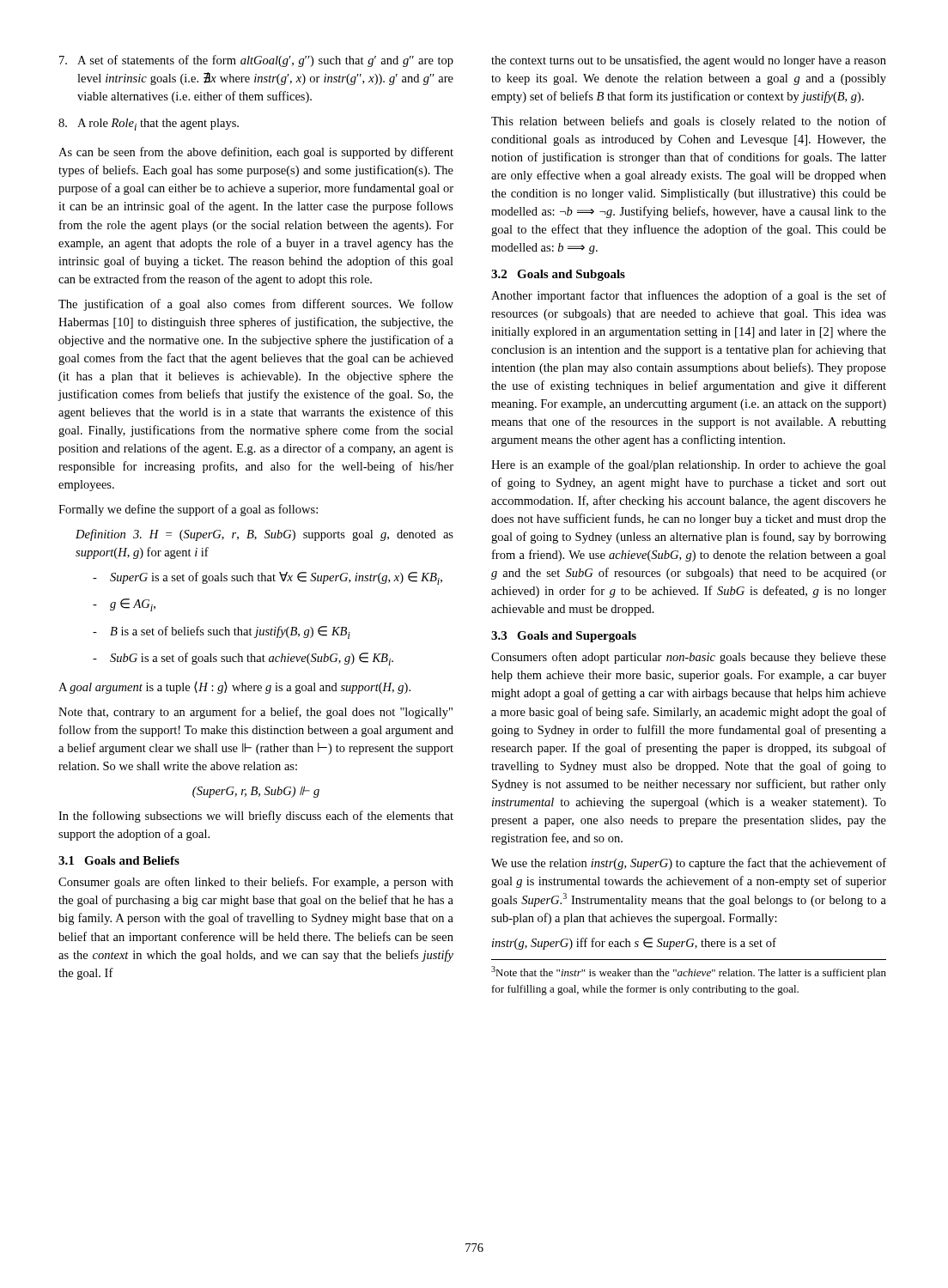Find the block starting "3Note that the "instr" is weaker than the"
The width and height of the screenshot is (948, 1288).
pyautogui.click(x=689, y=980)
